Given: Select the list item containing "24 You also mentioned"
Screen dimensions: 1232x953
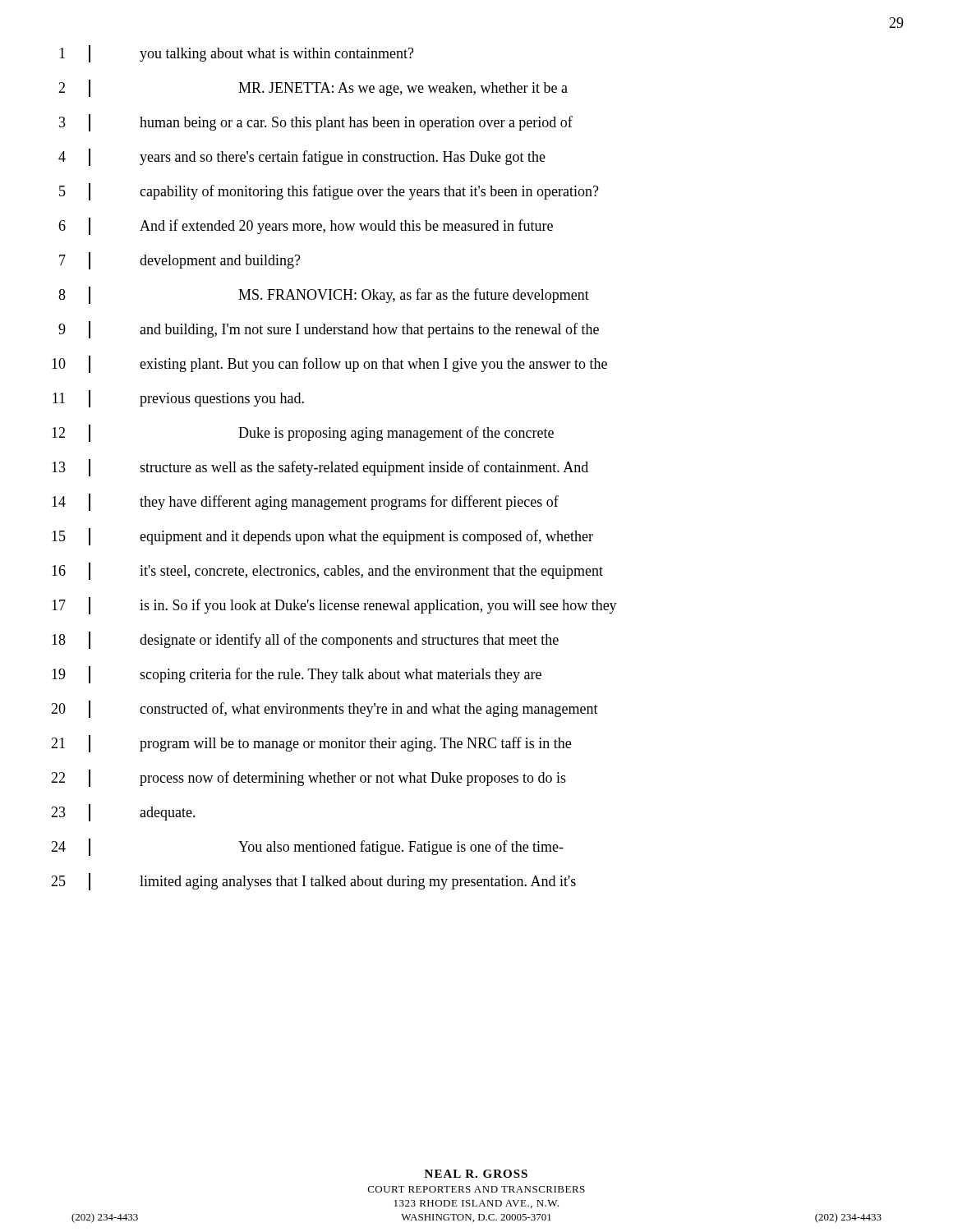Looking at the screenshot, I should click(476, 848).
